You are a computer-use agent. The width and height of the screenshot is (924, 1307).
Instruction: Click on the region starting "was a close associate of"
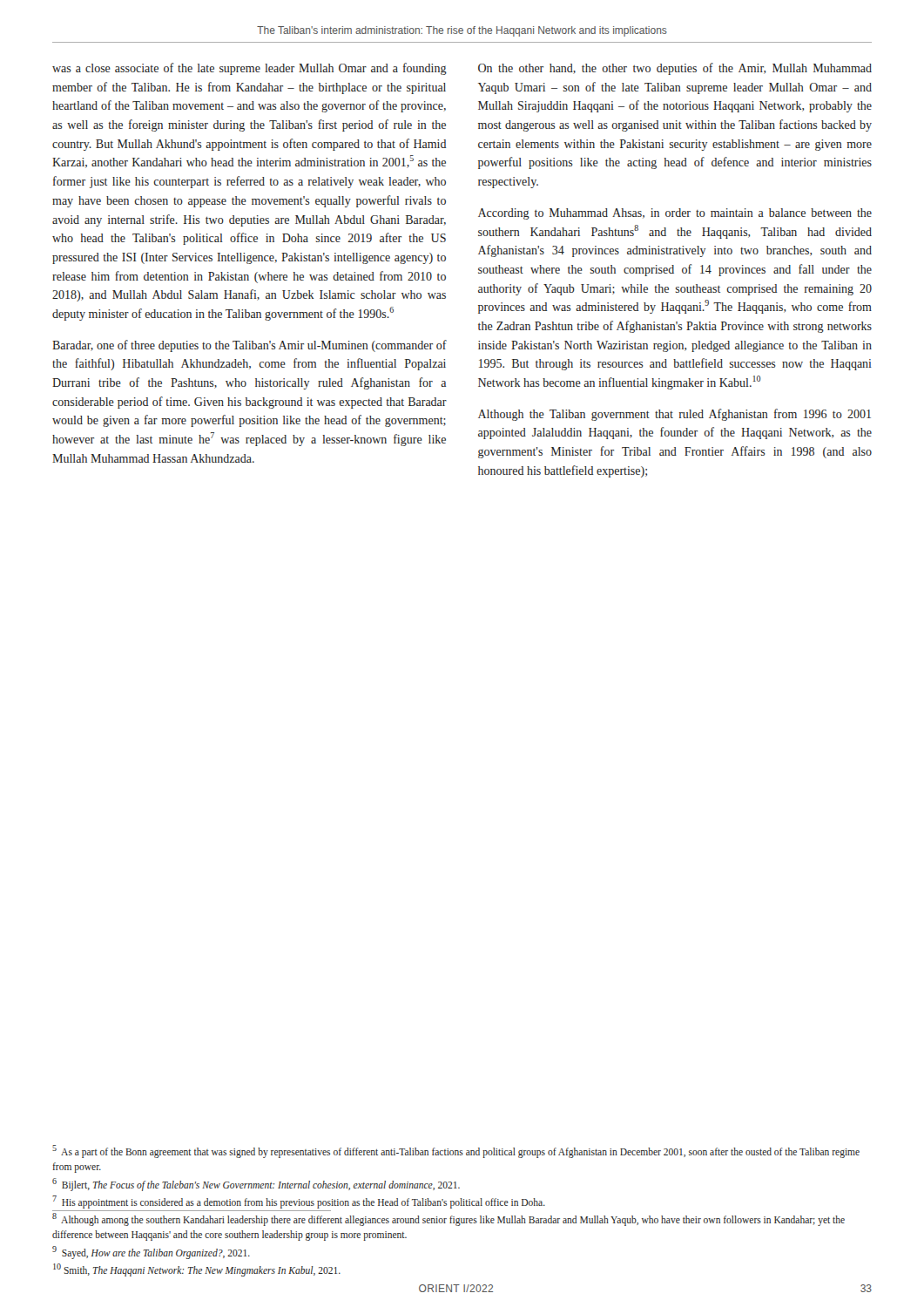tap(249, 192)
